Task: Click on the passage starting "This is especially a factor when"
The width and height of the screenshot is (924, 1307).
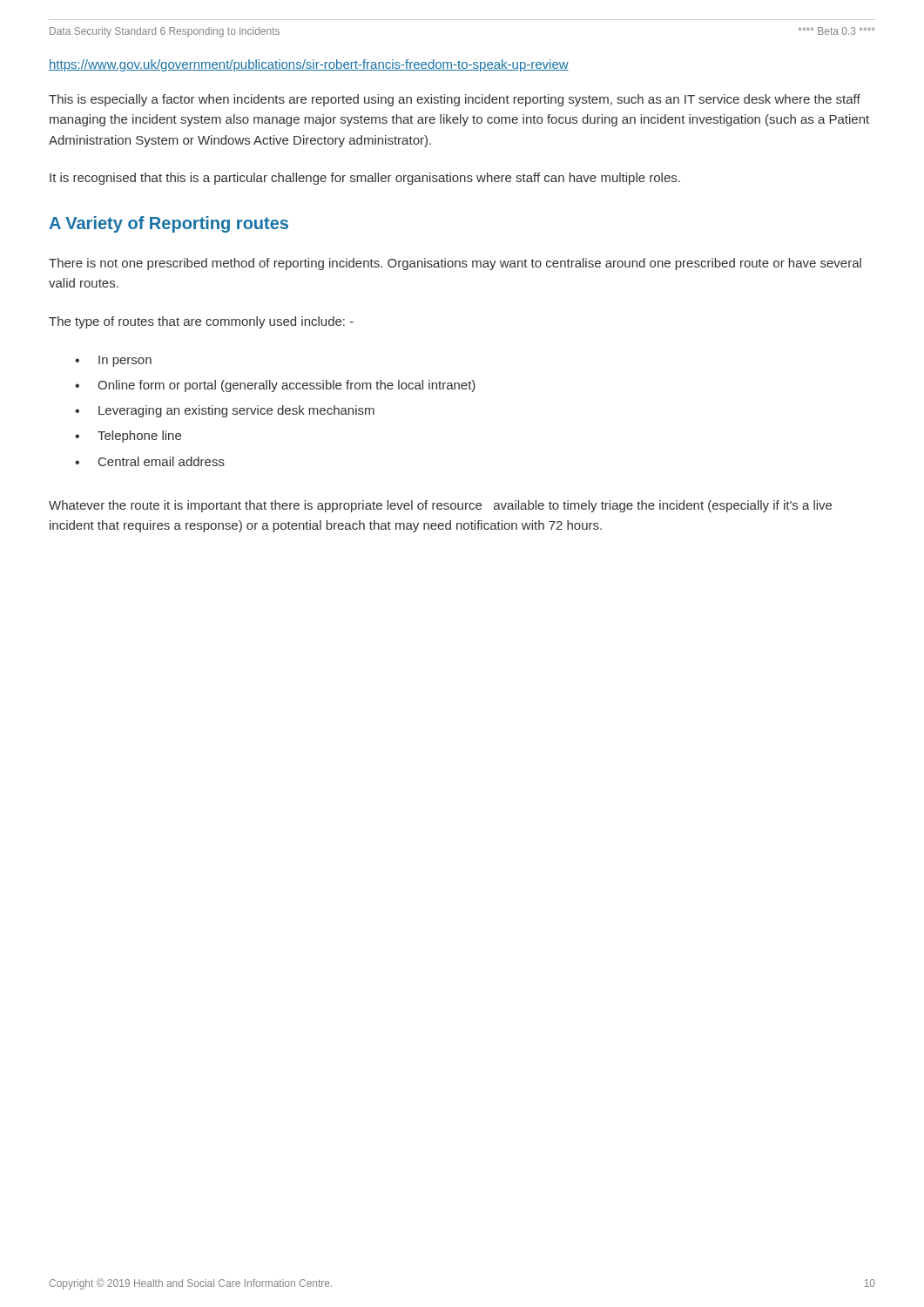Action: pos(459,119)
